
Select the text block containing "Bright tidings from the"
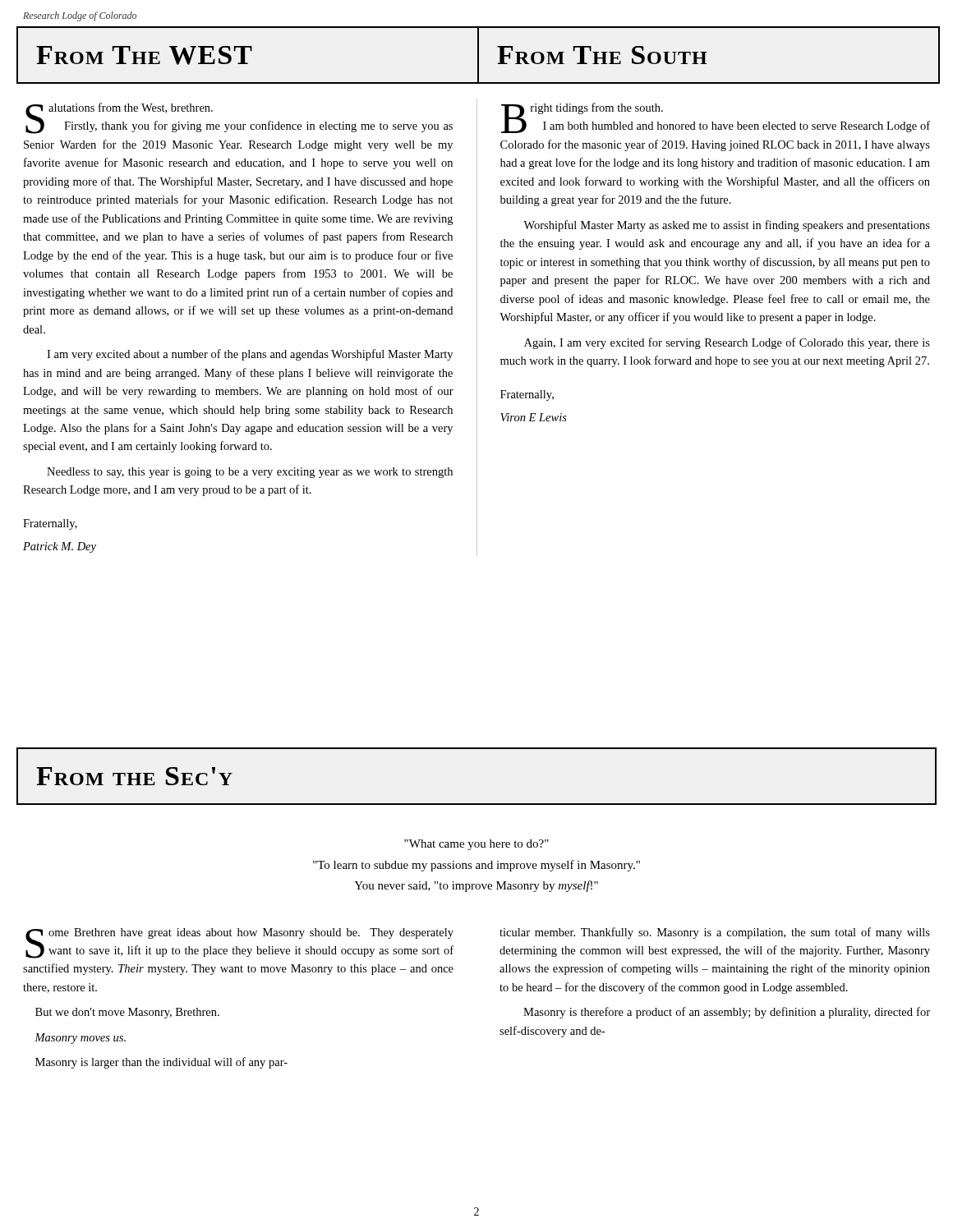tap(715, 263)
